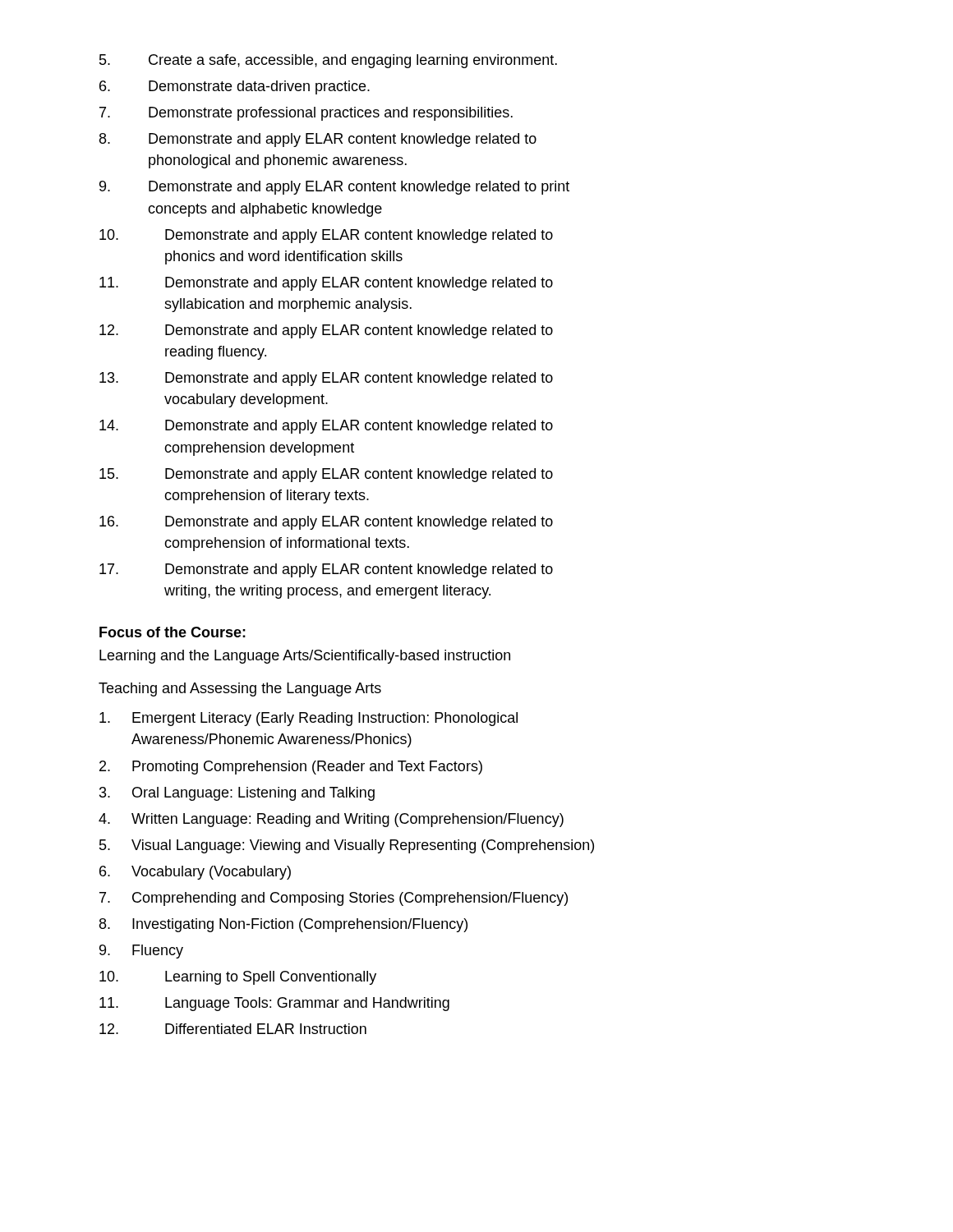
Task: Point to the block beginning "12. Demonstrate and apply ELAR content knowledge"
Action: 476,341
